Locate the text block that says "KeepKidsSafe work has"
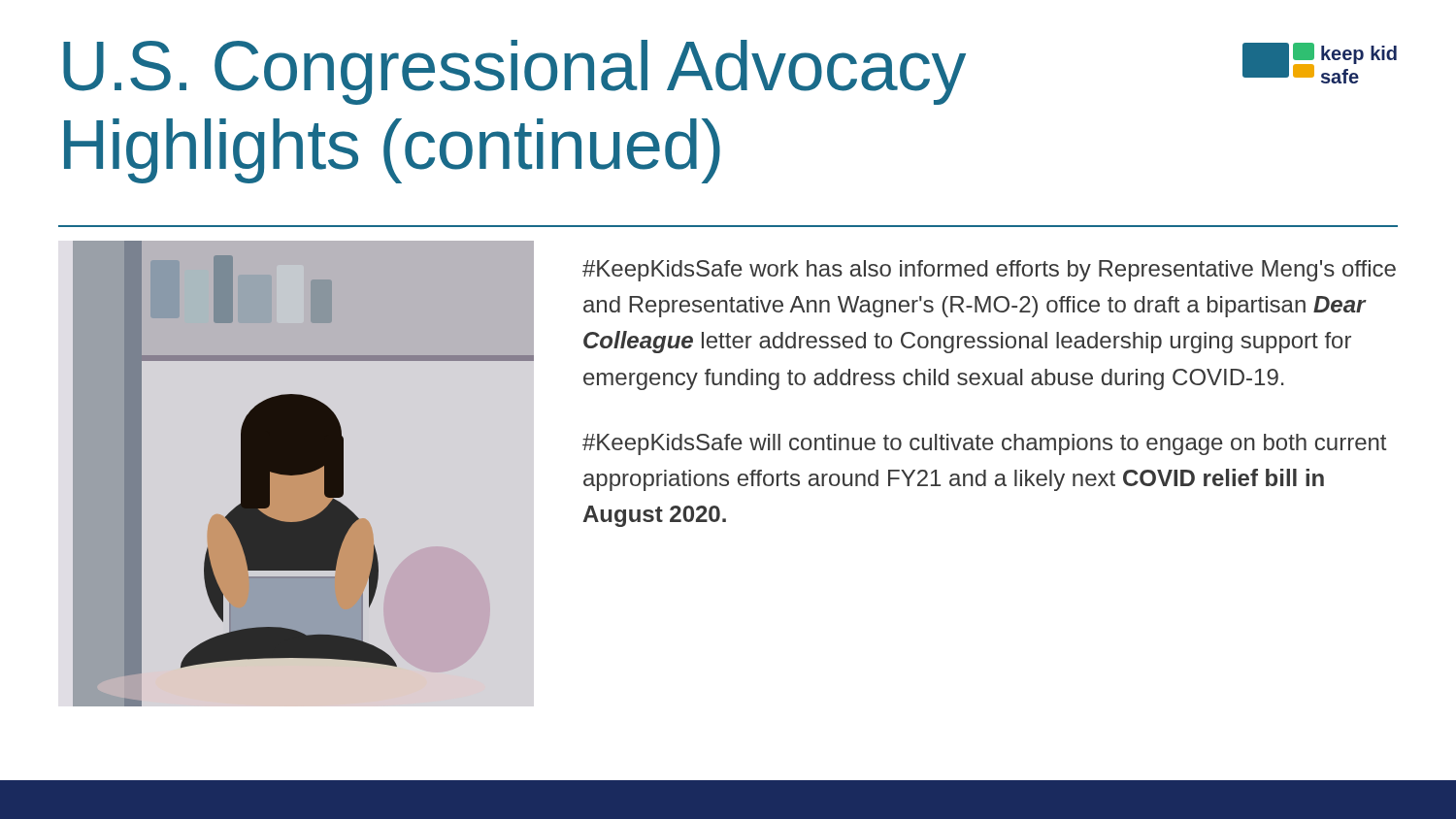Image resolution: width=1456 pixels, height=819 pixels. click(x=990, y=323)
